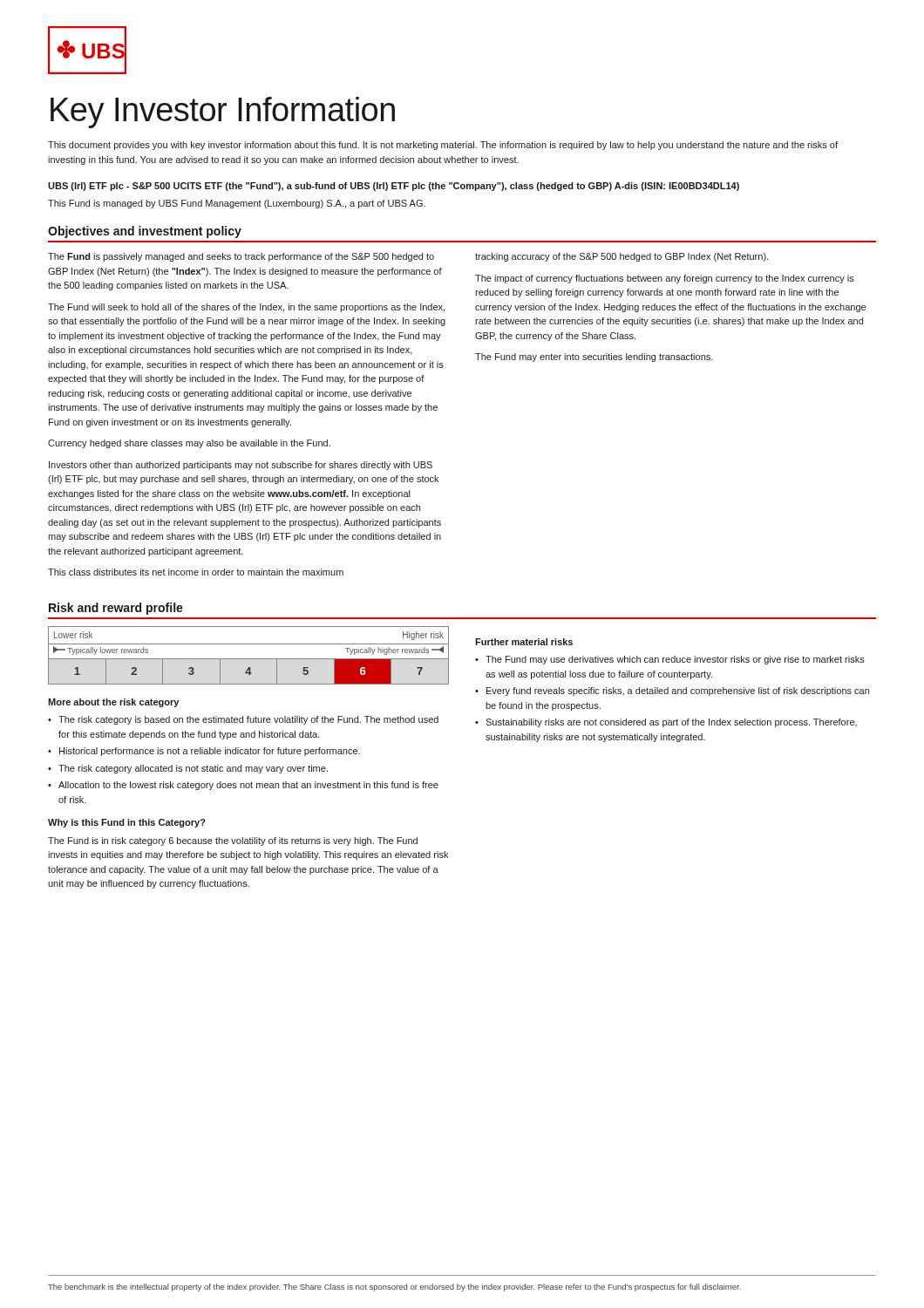This screenshot has width=924, height=1308.
Task: Locate the text block with the text "UBS (Irl) ETF plc - S&P 500"
Action: [x=462, y=194]
